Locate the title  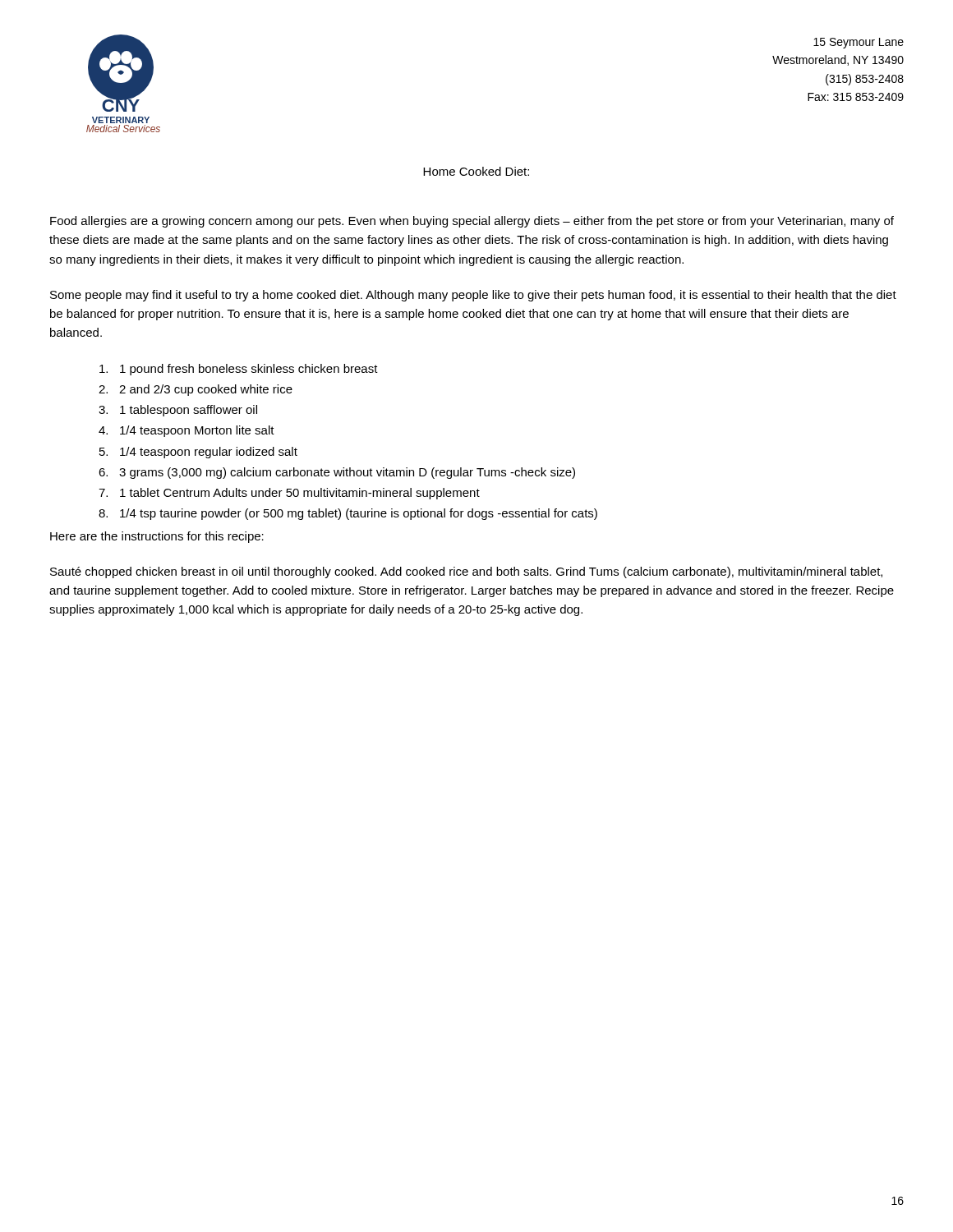pyautogui.click(x=476, y=171)
